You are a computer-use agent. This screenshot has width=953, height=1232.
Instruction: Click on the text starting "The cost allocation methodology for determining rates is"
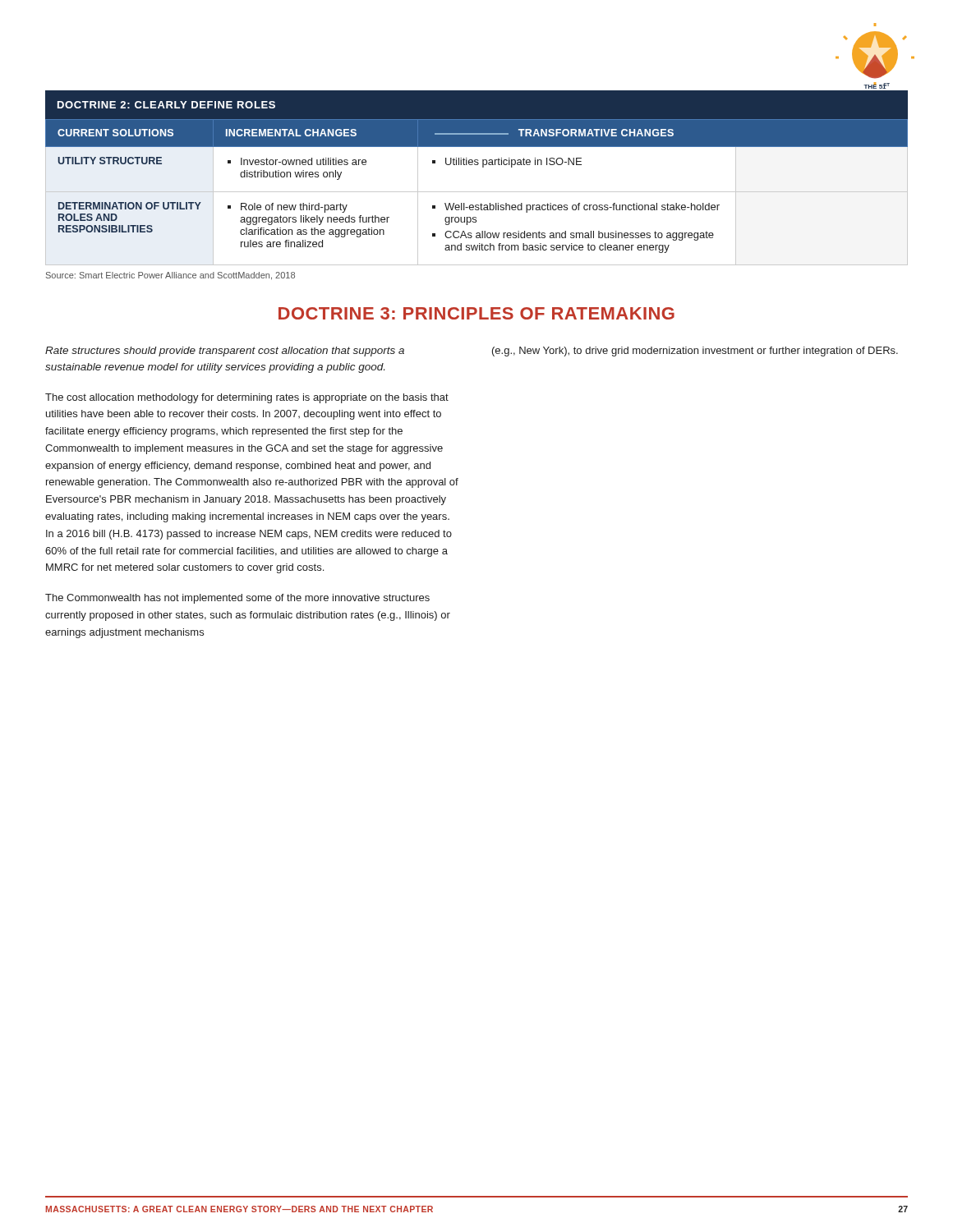252,482
